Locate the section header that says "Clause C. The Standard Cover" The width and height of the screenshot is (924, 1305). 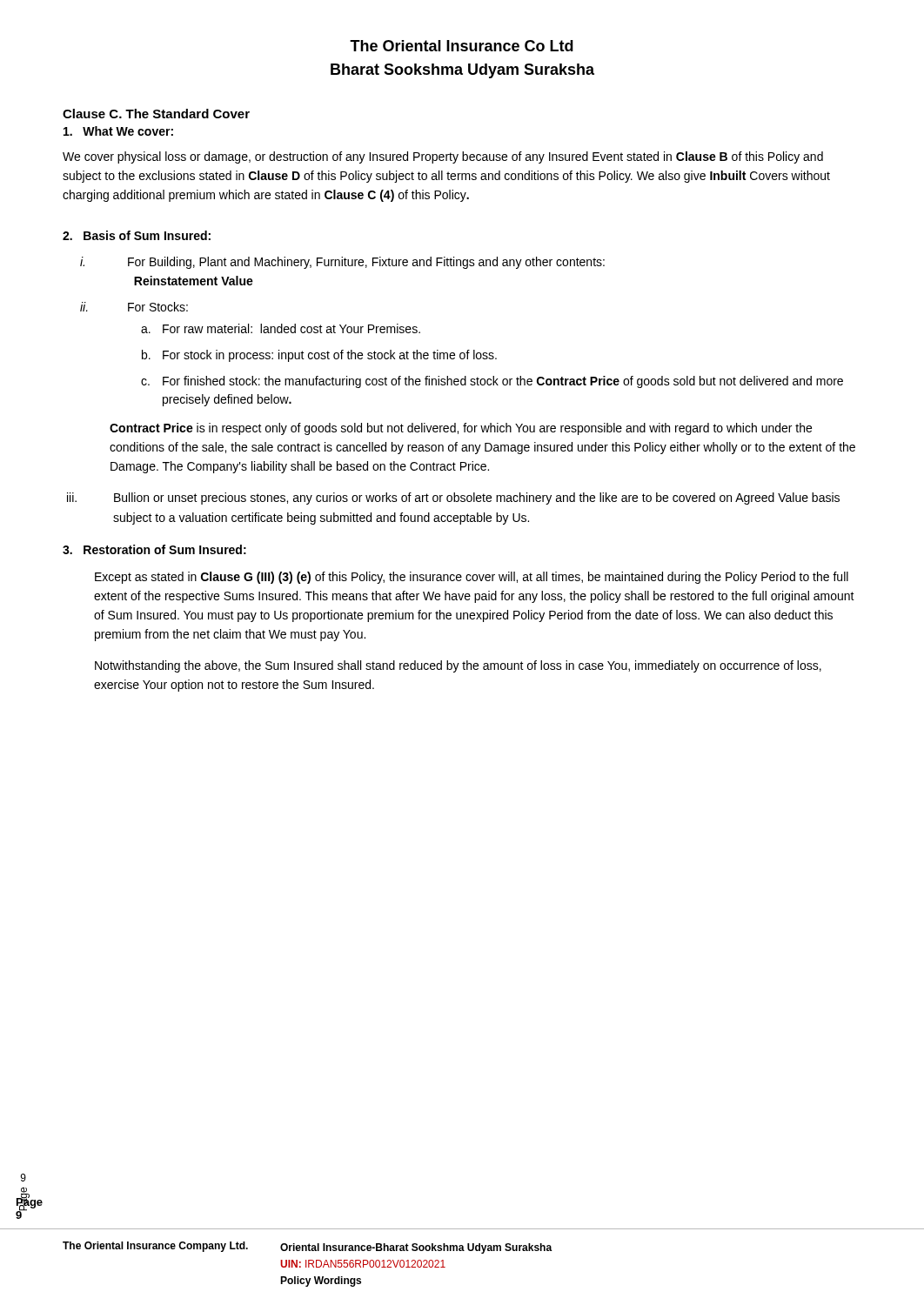156,114
